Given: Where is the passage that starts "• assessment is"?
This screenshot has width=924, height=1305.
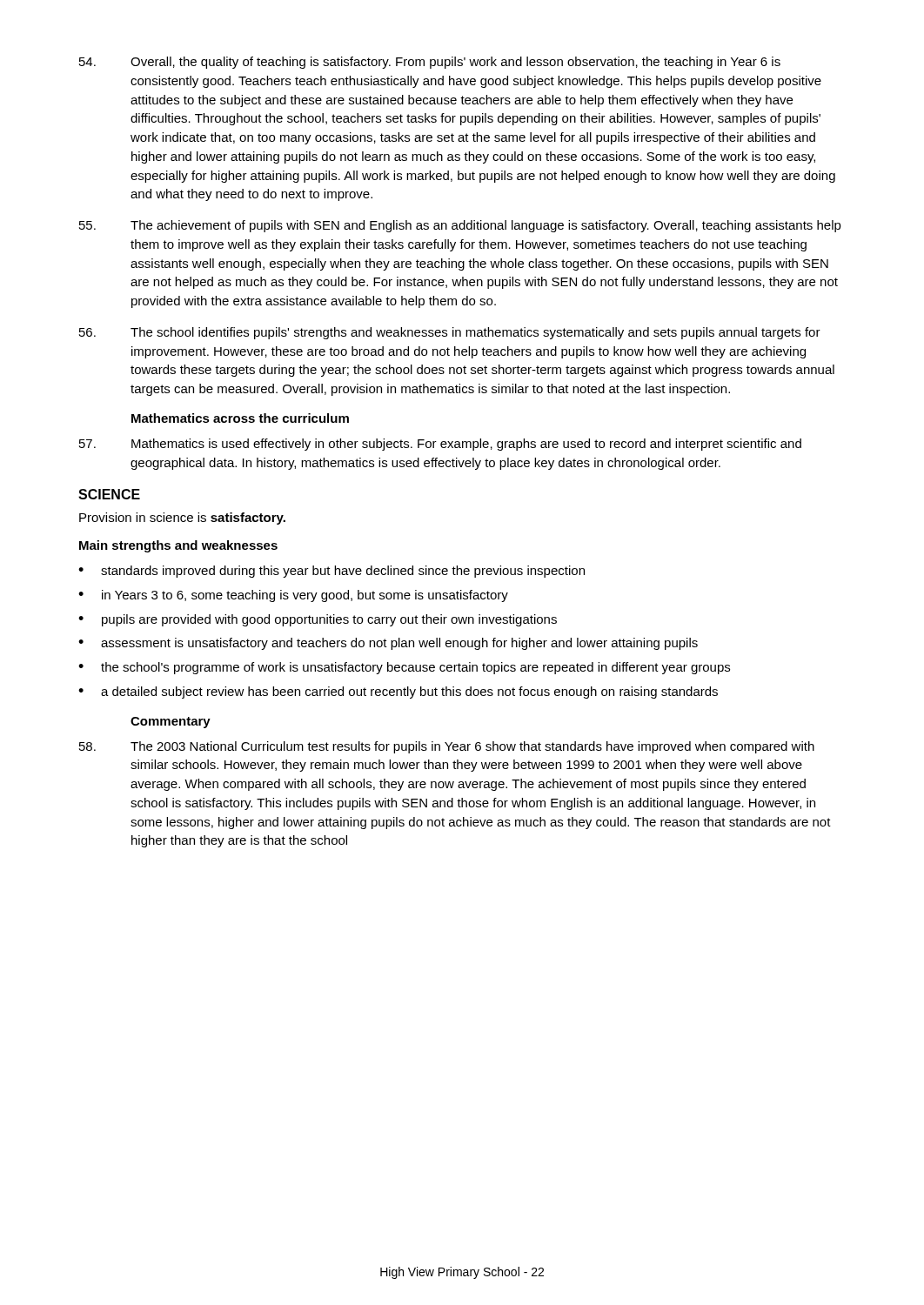Looking at the screenshot, I should pos(462,643).
